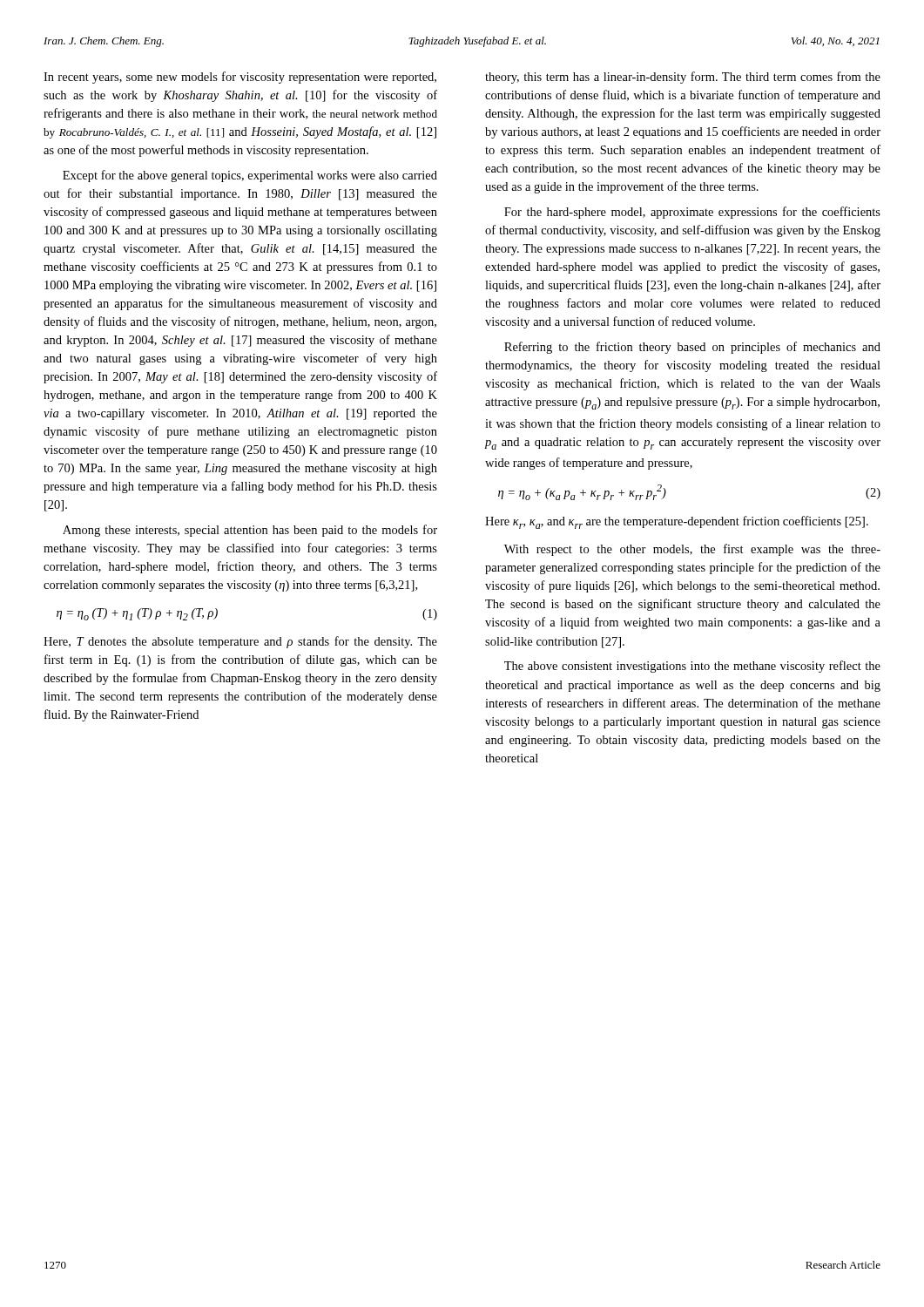Find the text block with the text "In recent years, some"
Image resolution: width=924 pixels, height=1307 pixels.
coord(240,114)
